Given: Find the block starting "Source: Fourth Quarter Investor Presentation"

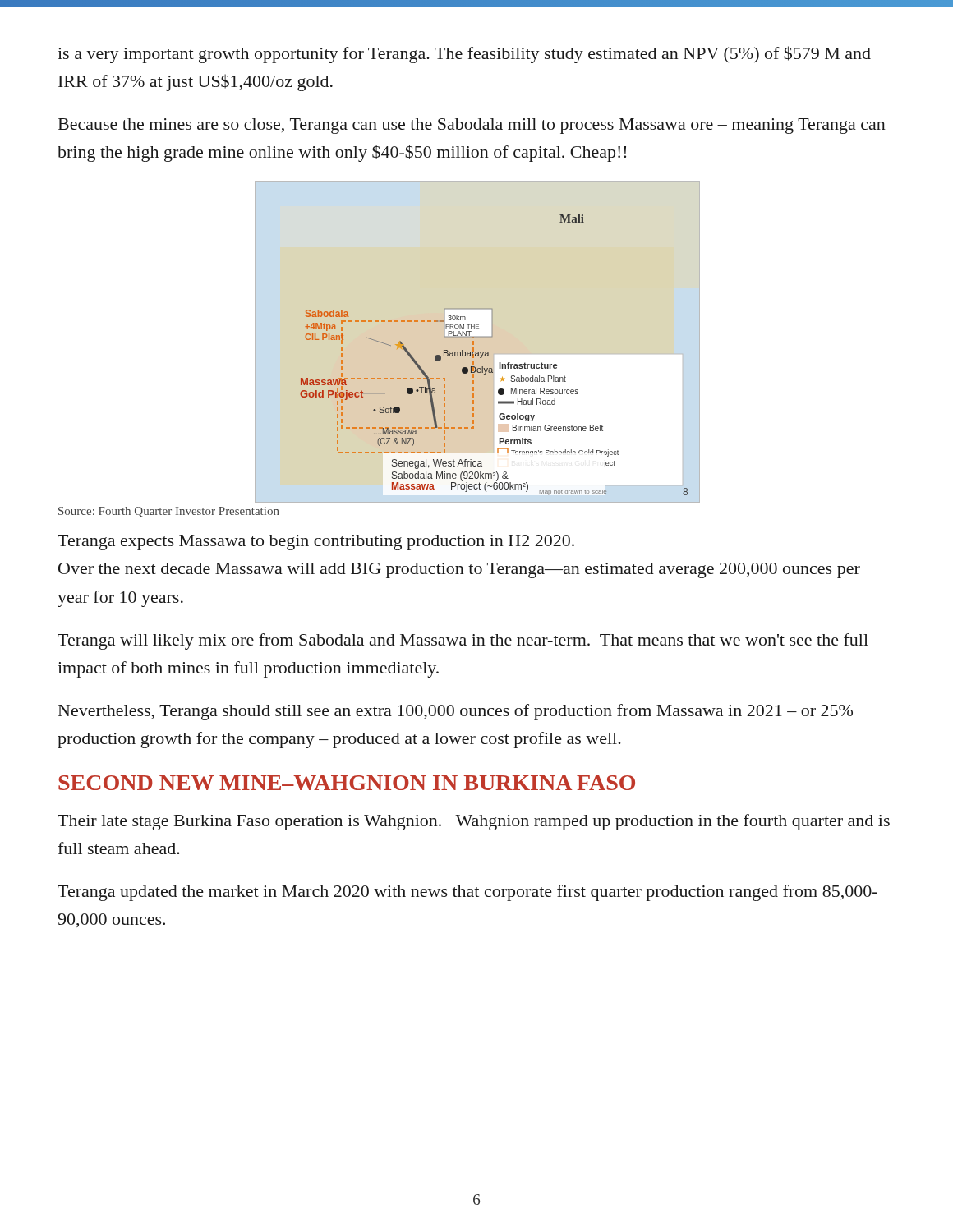Looking at the screenshot, I should coord(168,511).
